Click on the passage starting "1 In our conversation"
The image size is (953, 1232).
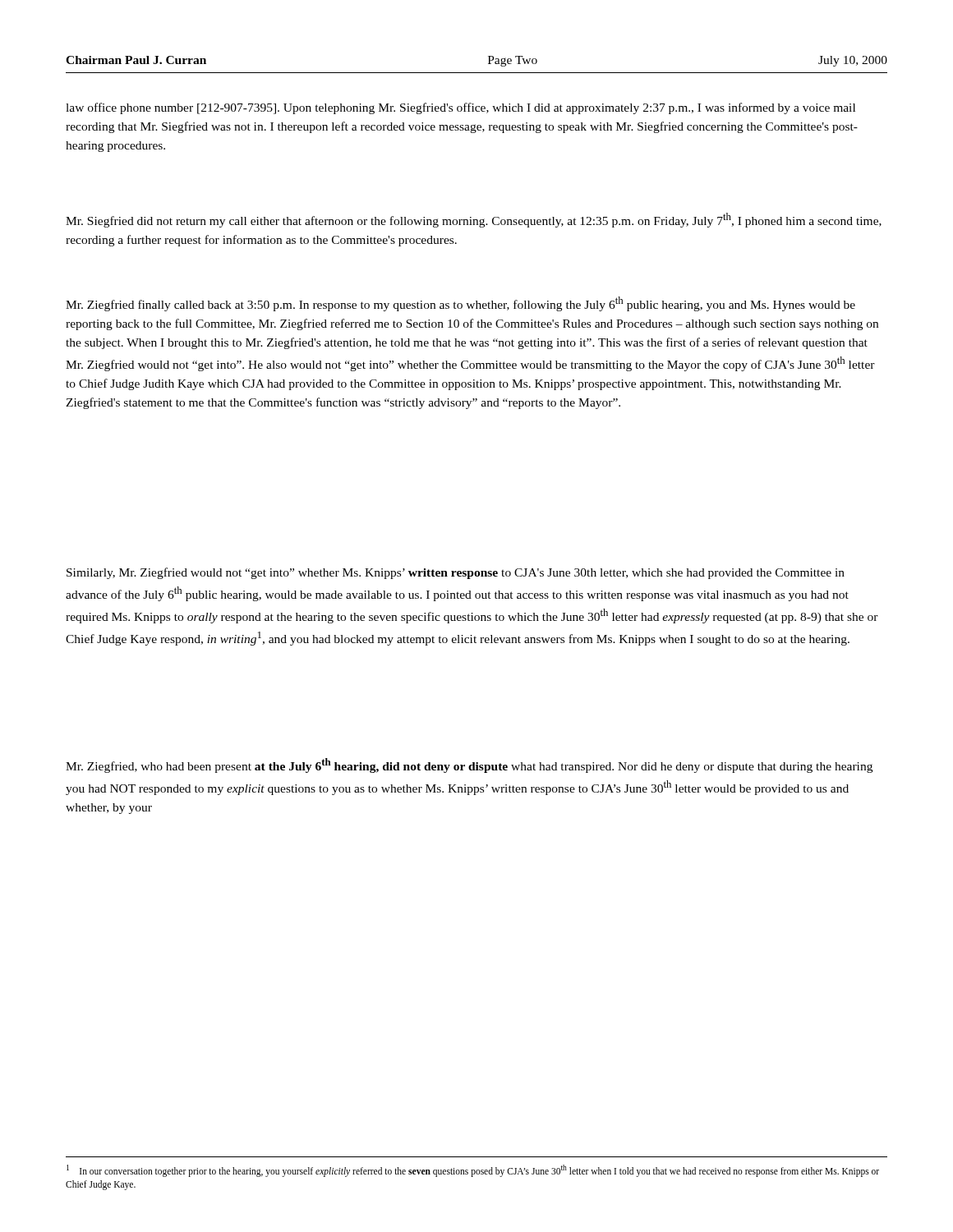tap(476, 1177)
